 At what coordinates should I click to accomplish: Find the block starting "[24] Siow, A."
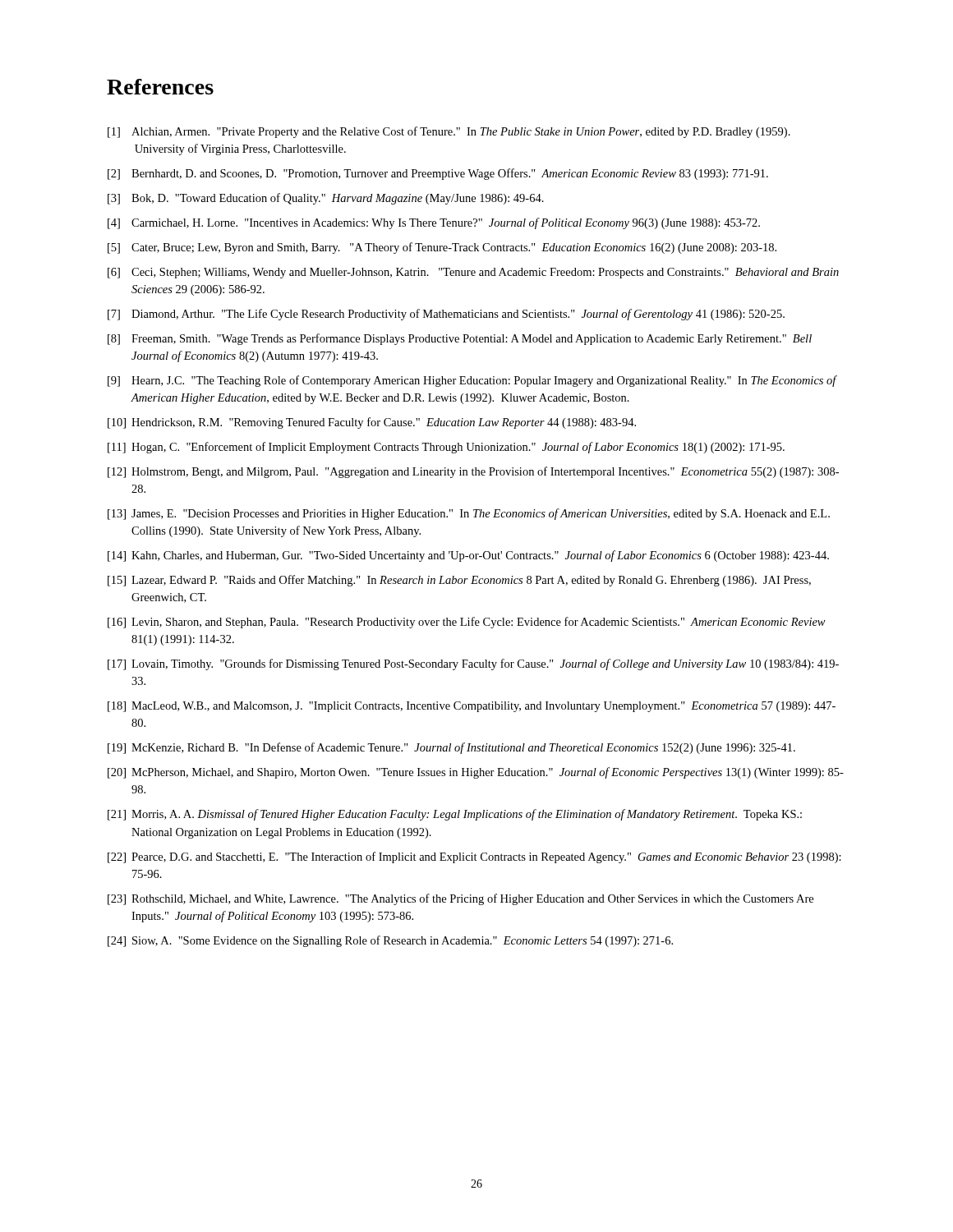pos(476,941)
